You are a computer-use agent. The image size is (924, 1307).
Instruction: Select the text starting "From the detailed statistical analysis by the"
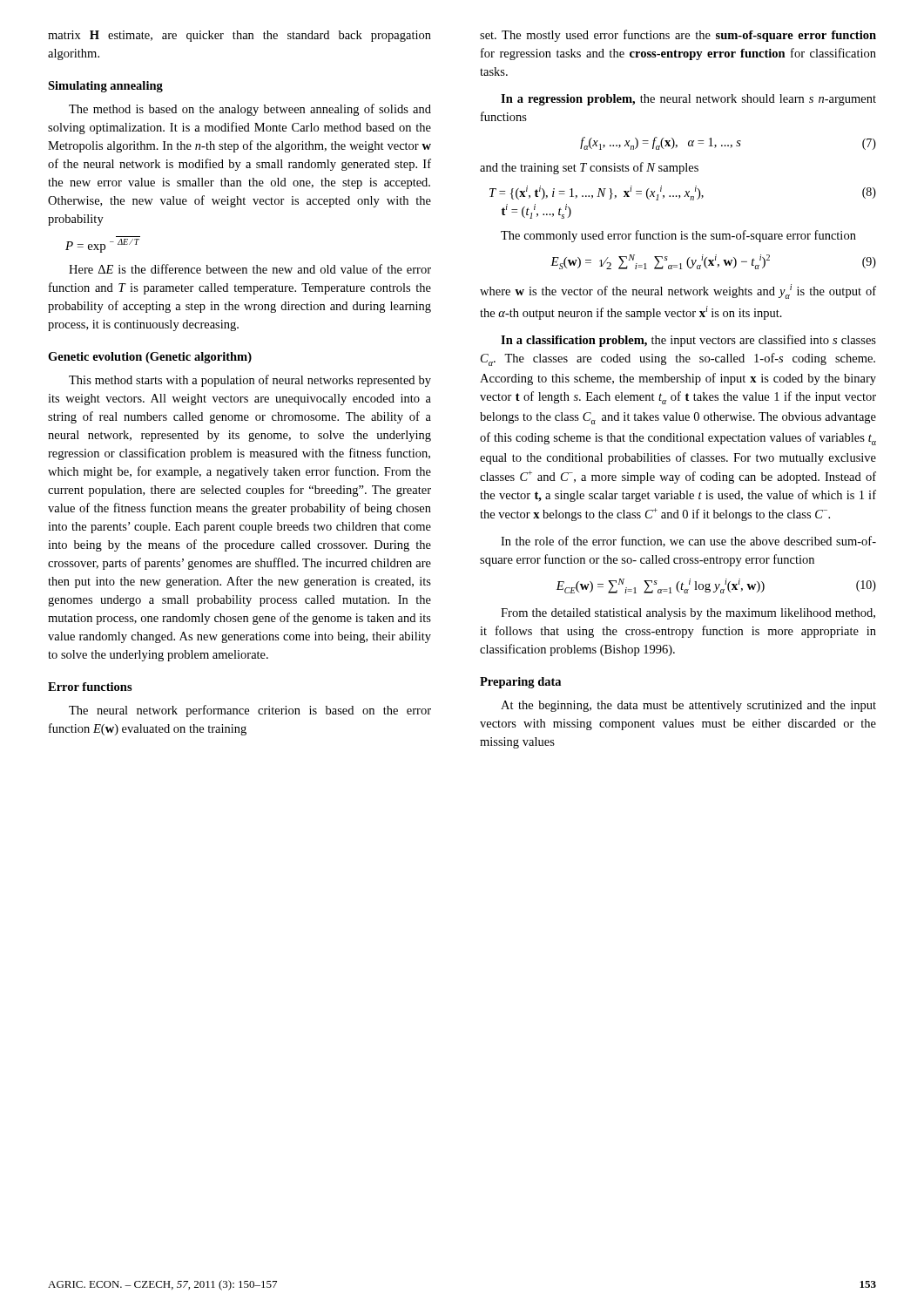point(678,631)
